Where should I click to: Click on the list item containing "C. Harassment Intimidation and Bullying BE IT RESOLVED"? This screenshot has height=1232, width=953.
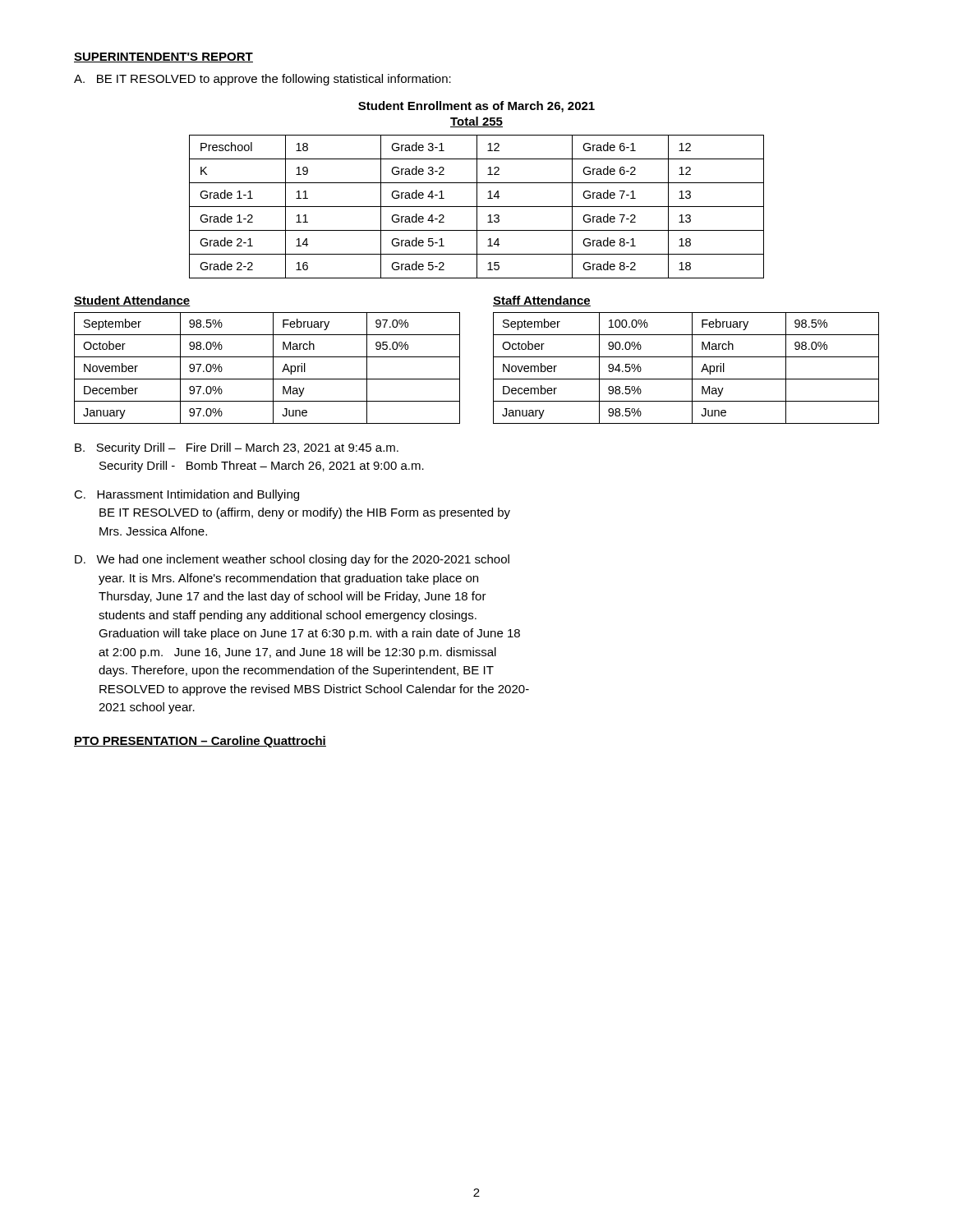coord(292,512)
